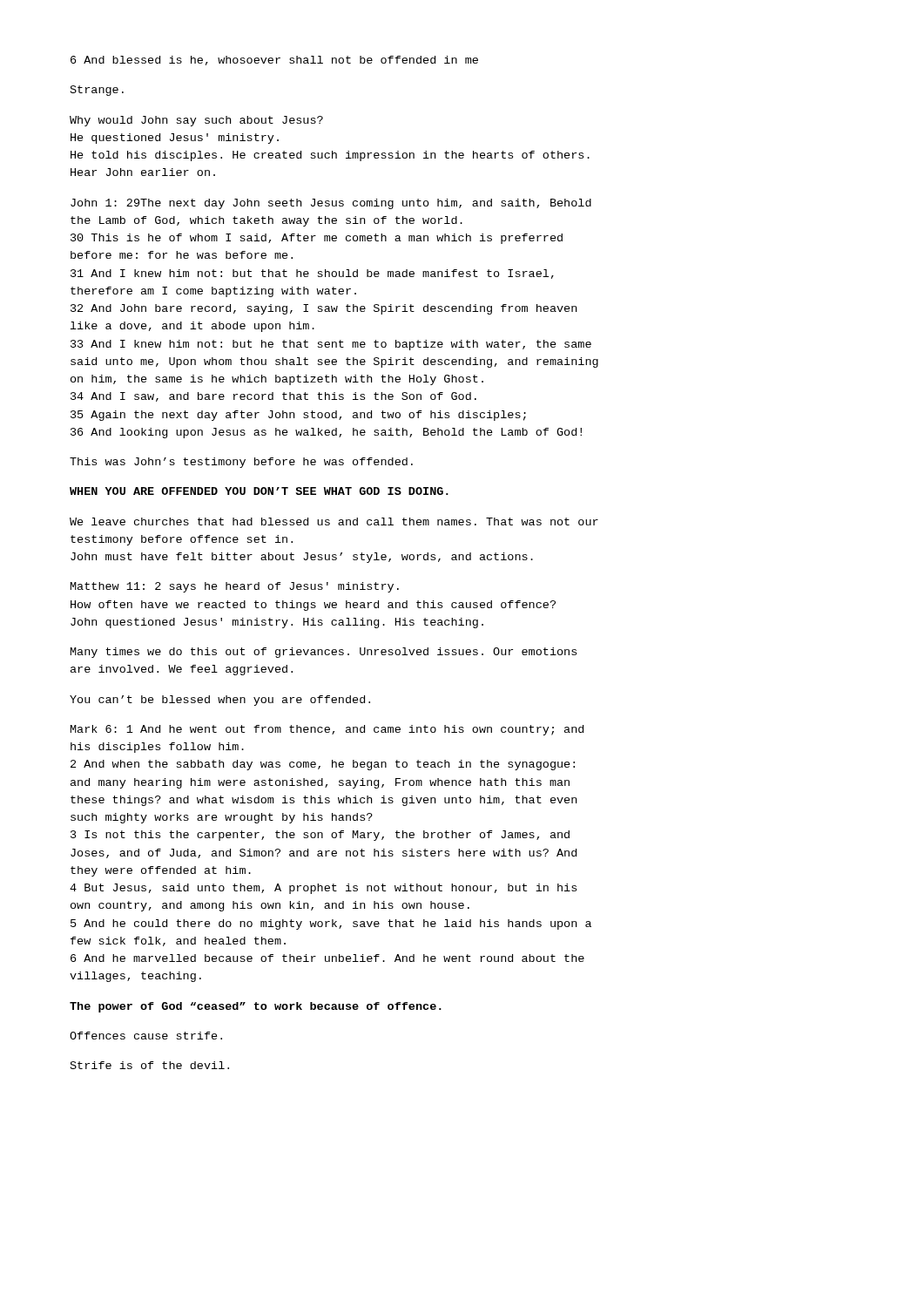Image resolution: width=924 pixels, height=1307 pixels.
Task: Where is the section header that starts "WHEN YOU ARE"?
Action: [260, 492]
